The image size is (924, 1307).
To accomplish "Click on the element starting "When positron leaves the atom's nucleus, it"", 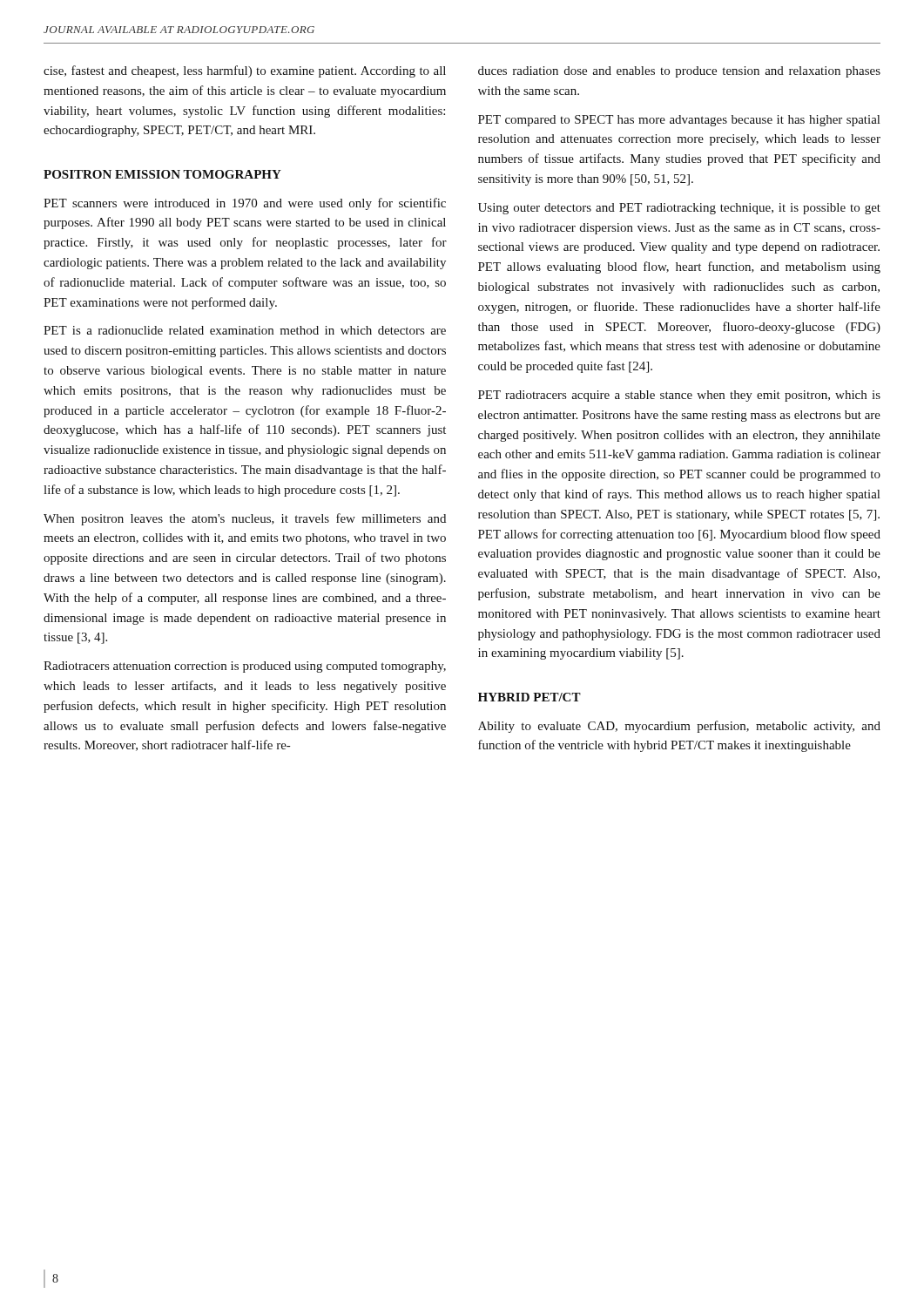I will (x=245, y=578).
